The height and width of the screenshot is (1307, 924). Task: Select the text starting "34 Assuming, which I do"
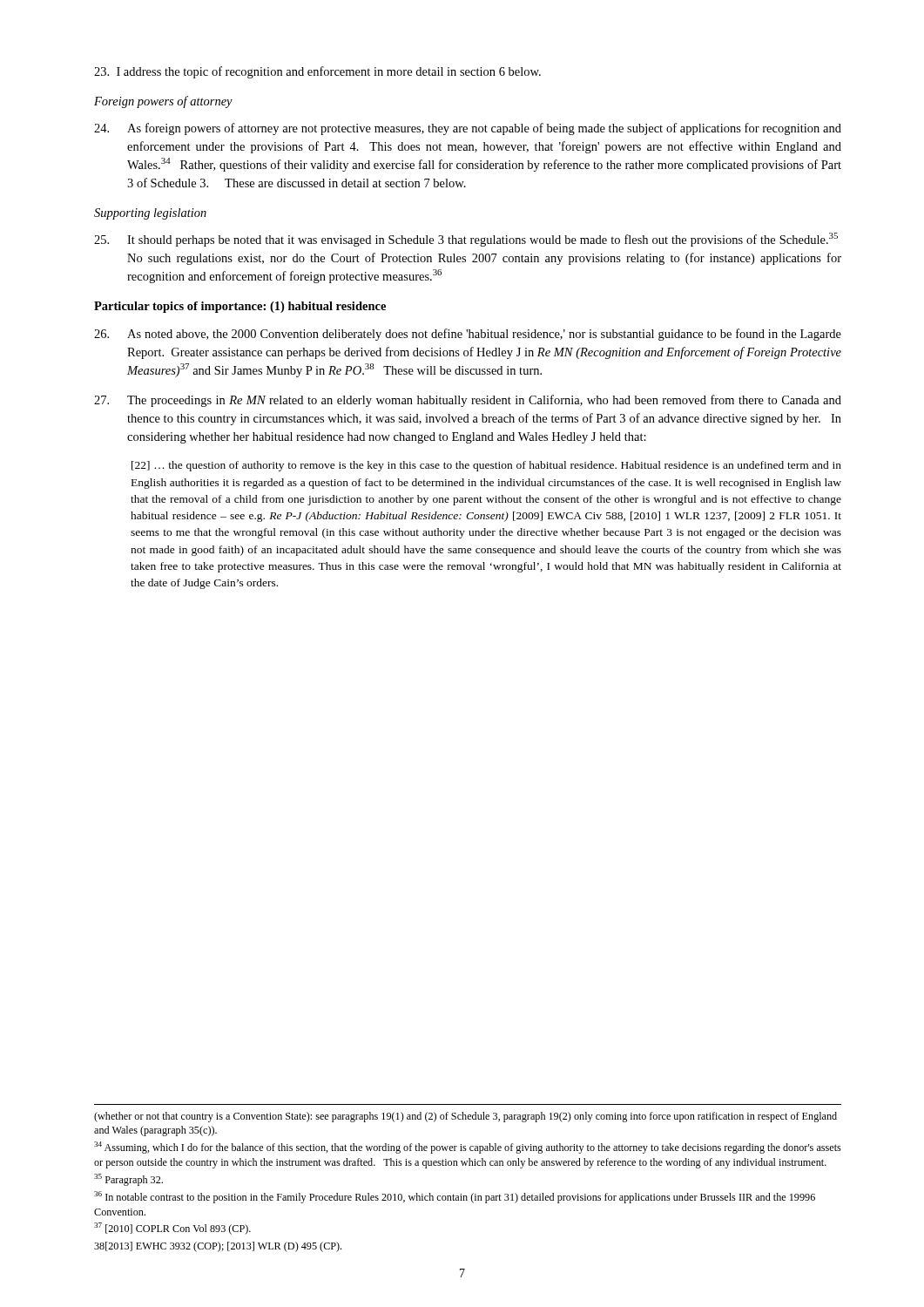coord(468,1155)
